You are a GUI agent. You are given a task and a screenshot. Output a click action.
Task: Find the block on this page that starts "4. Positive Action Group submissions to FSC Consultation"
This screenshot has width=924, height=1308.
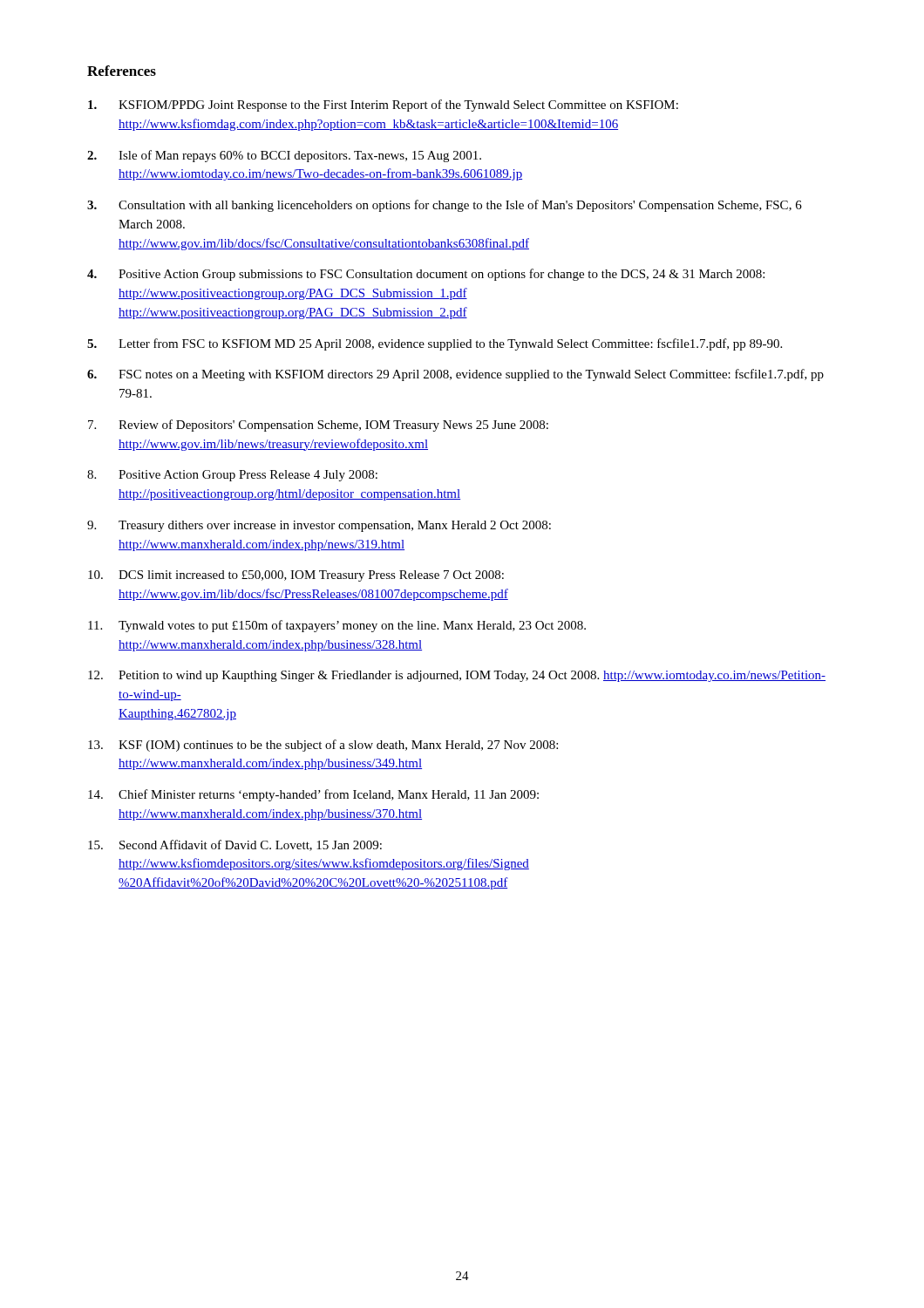pos(462,294)
